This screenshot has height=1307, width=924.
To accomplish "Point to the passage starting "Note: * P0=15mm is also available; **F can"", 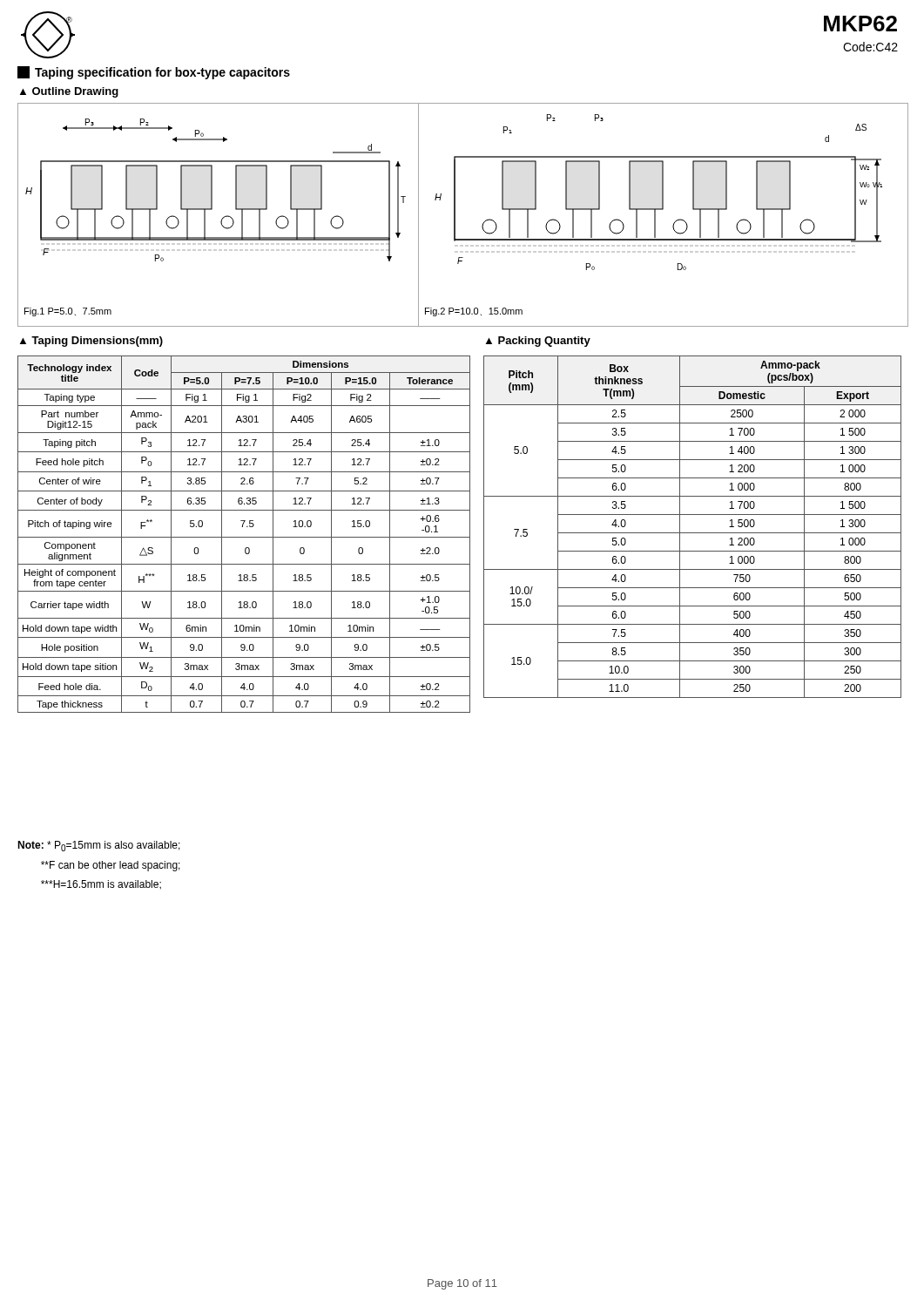I will point(99,865).
